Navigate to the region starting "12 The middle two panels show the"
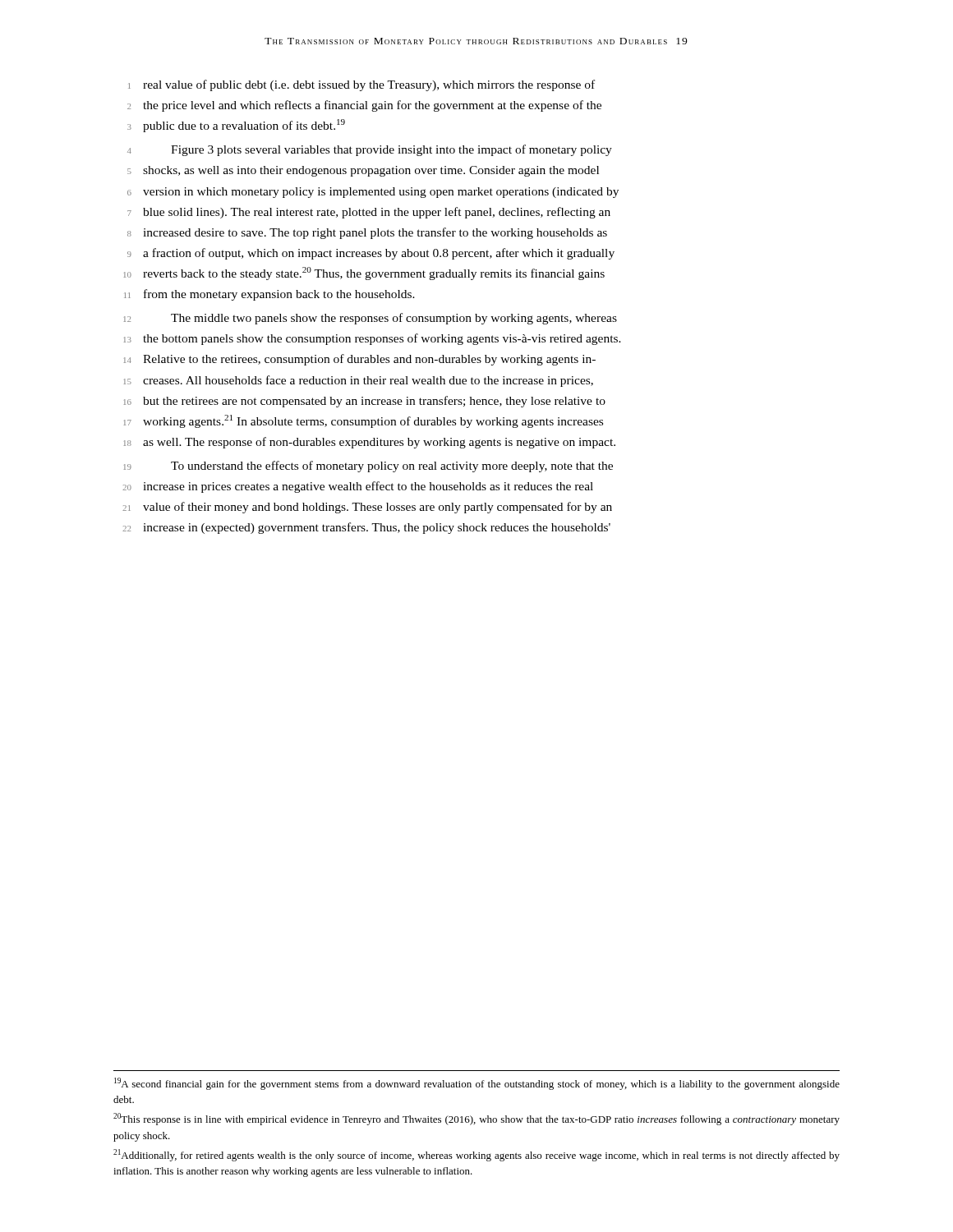Viewport: 953px width, 1232px height. (x=476, y=380)
